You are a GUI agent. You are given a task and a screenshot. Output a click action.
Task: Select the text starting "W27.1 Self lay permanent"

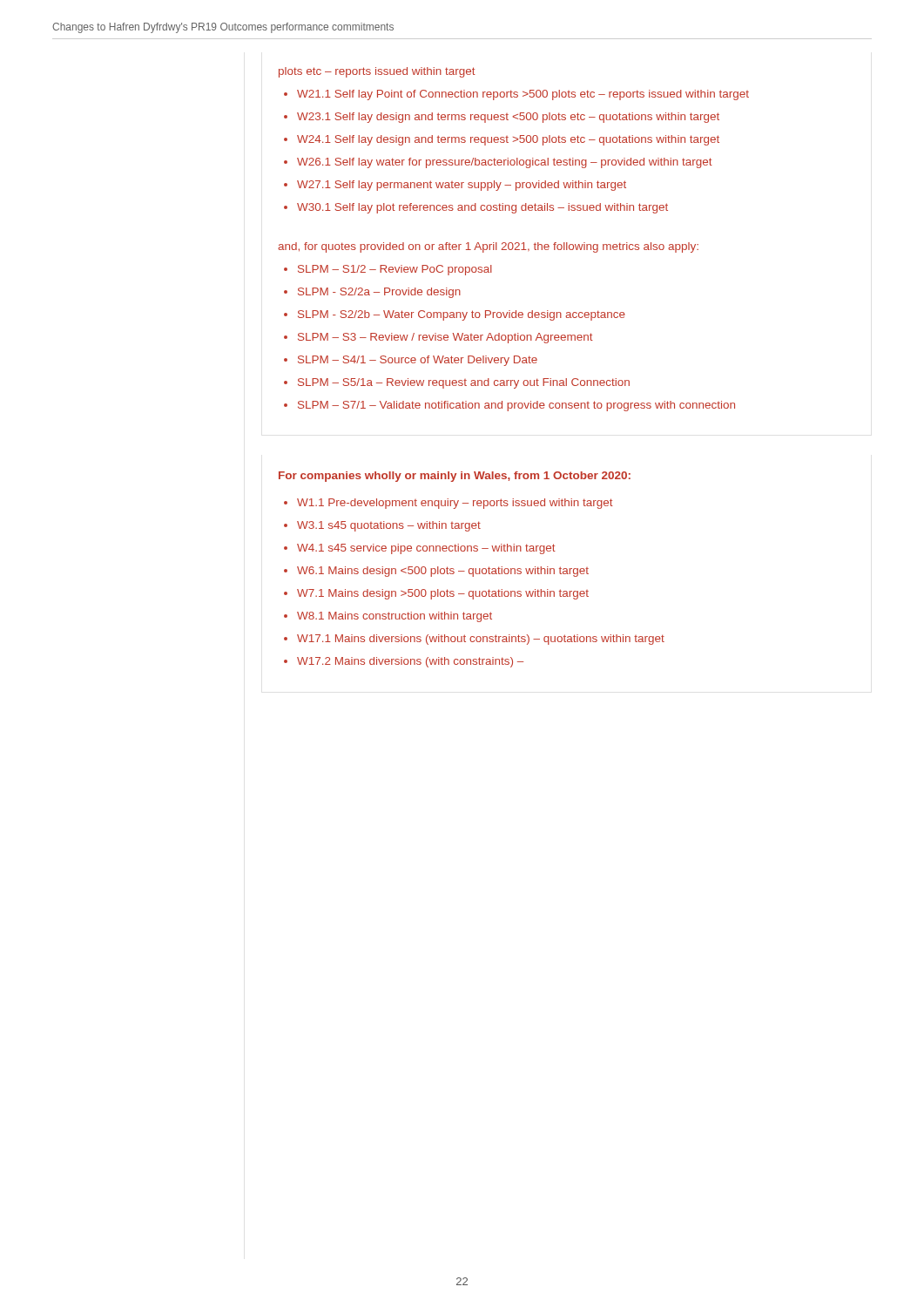coord(462,184)
